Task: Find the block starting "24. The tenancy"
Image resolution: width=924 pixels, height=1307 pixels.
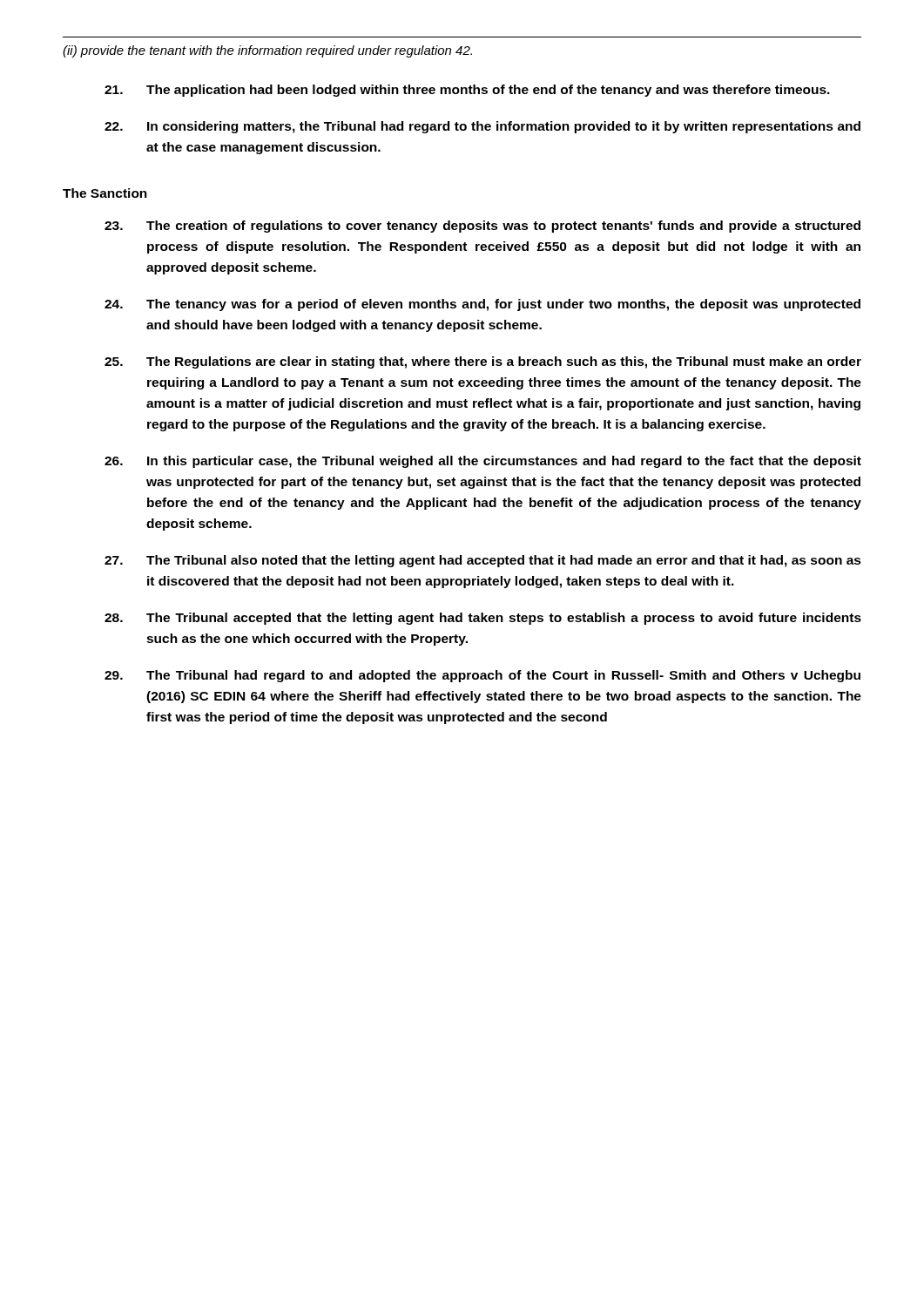Action: click(483, 314)
